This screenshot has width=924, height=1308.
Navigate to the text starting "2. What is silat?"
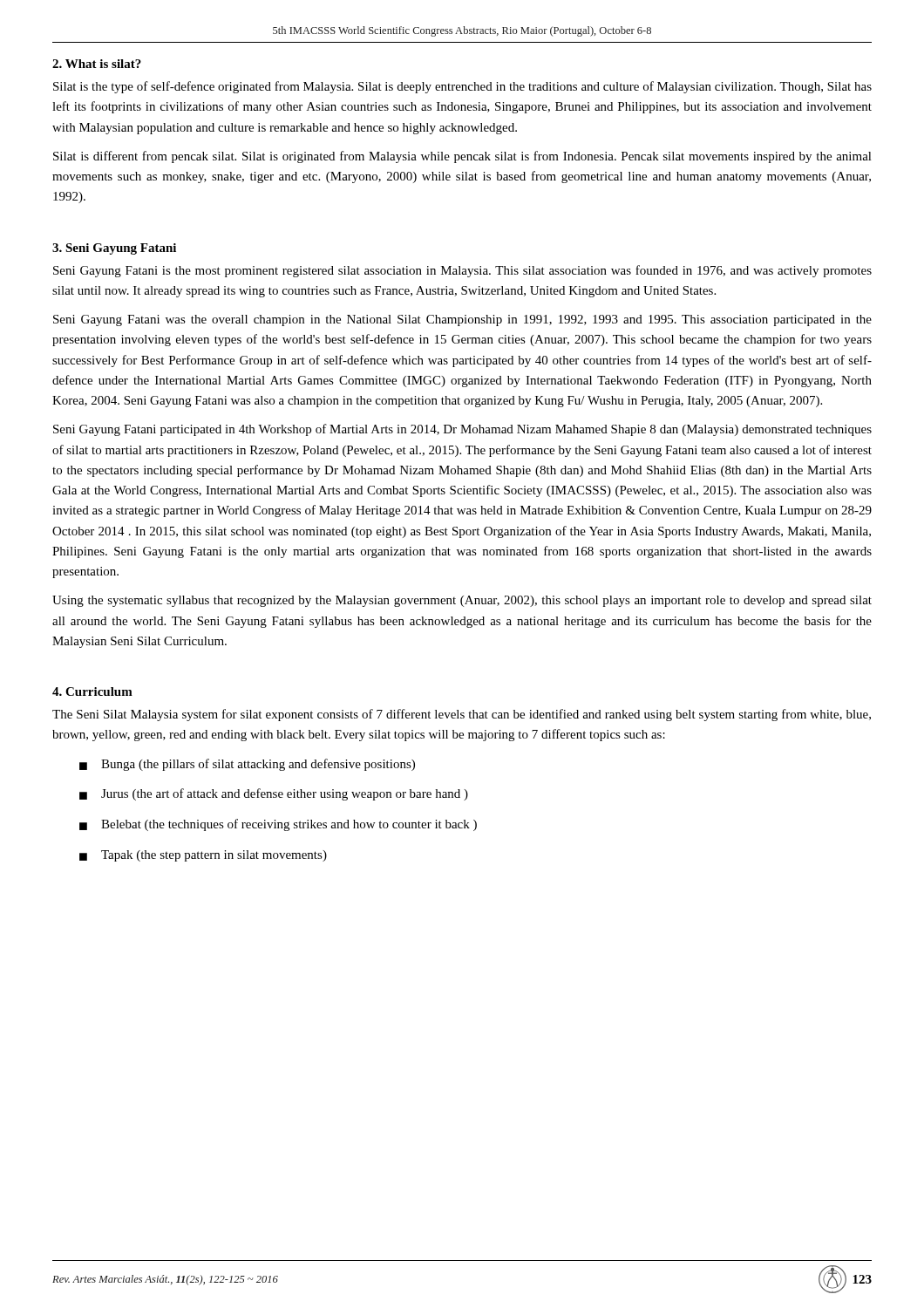tap(97, 64)
